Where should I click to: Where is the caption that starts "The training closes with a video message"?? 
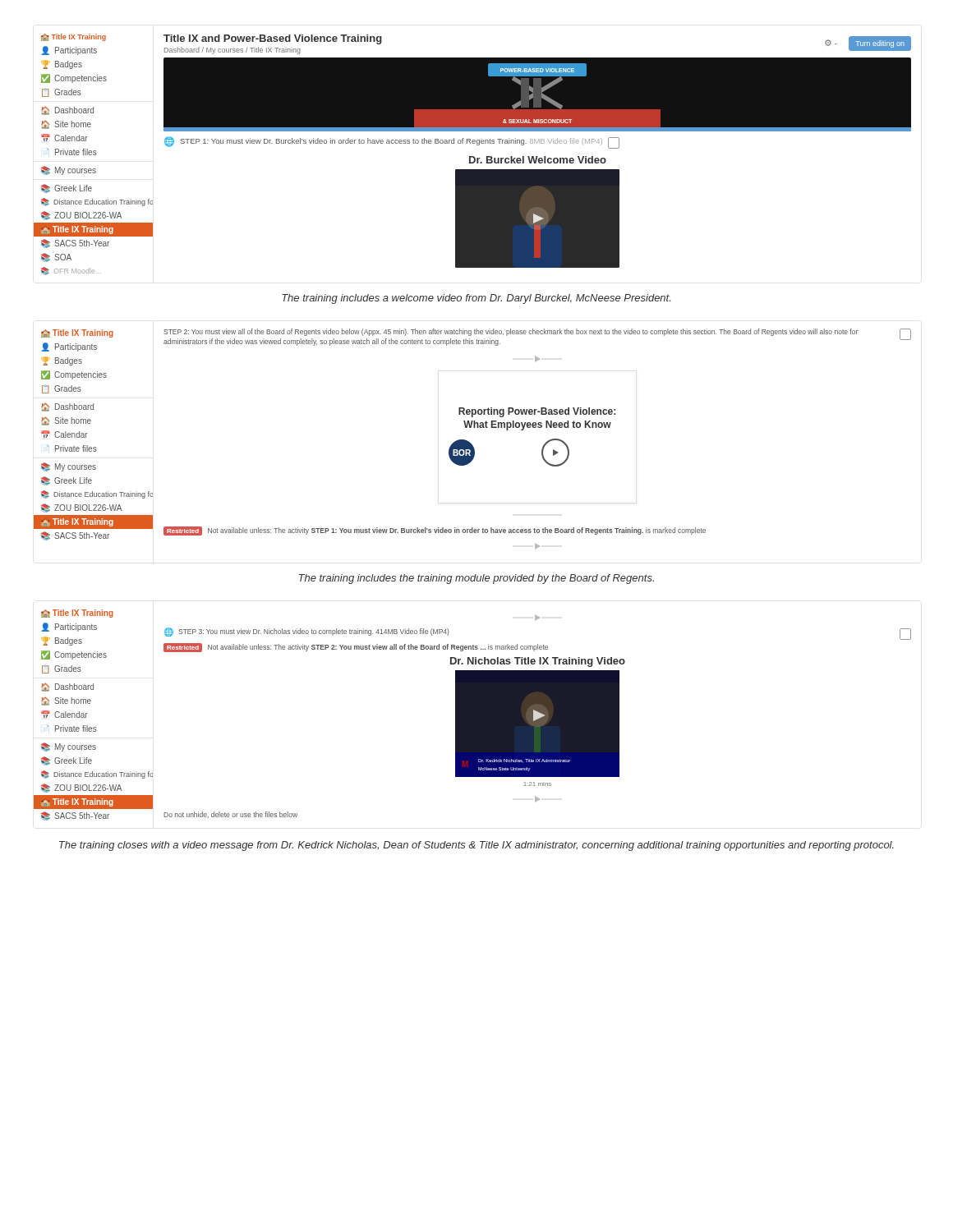pyautogui.click(x=476, y=845)
